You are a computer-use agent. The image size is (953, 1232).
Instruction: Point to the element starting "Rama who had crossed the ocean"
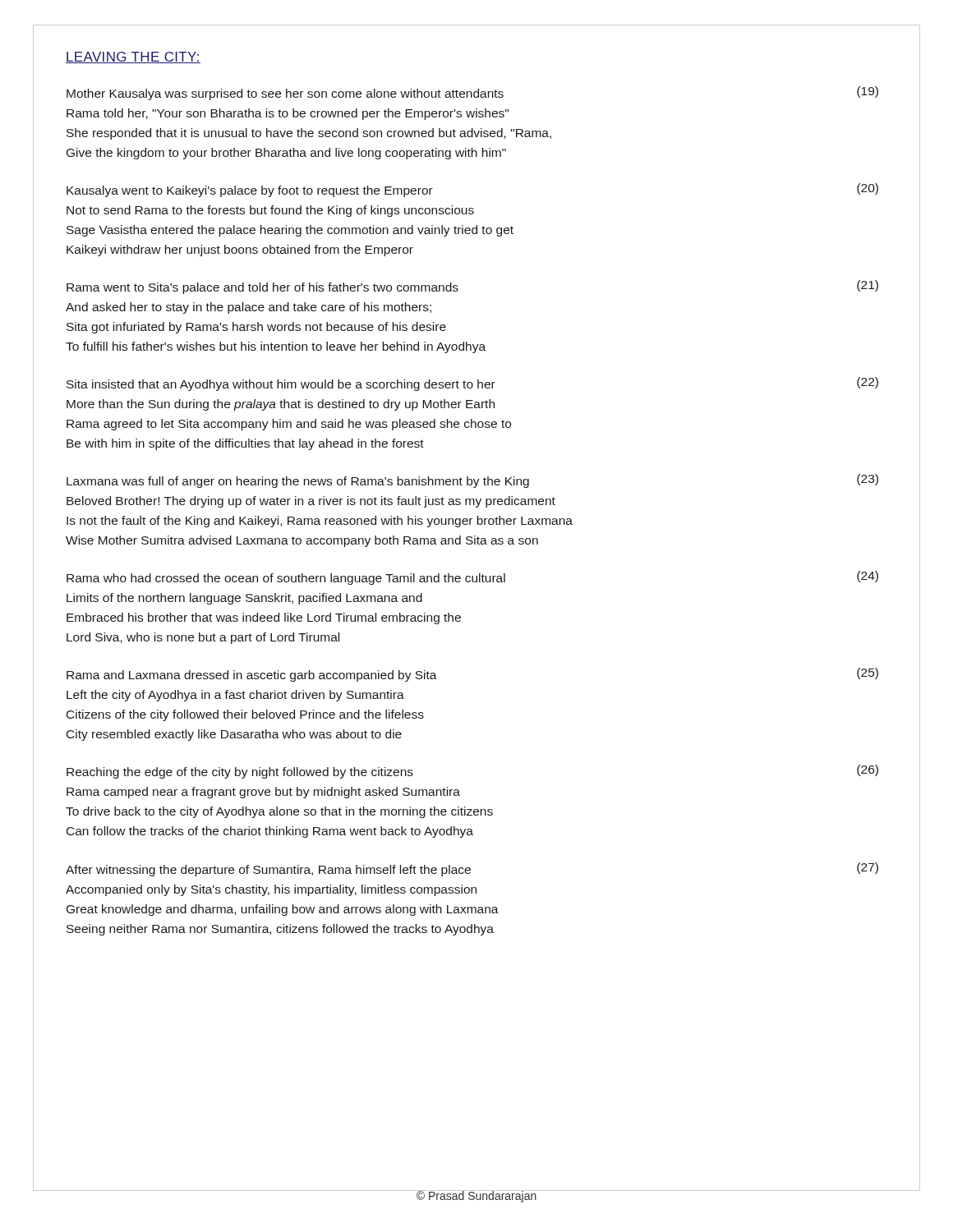pyautogui.click(x=472, y=578)
